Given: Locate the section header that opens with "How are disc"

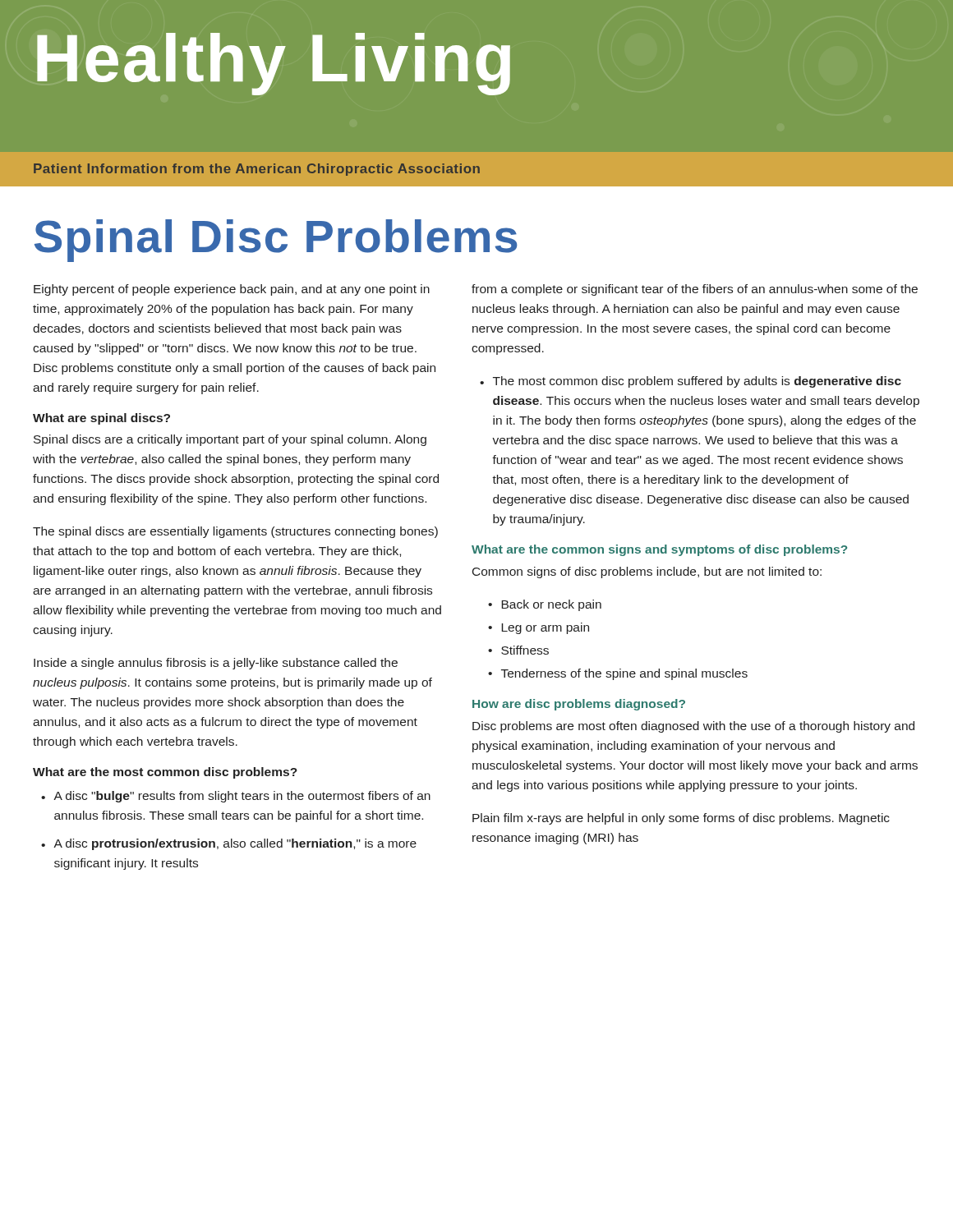Looking at the screenshot, I should [x=579, y=704].
